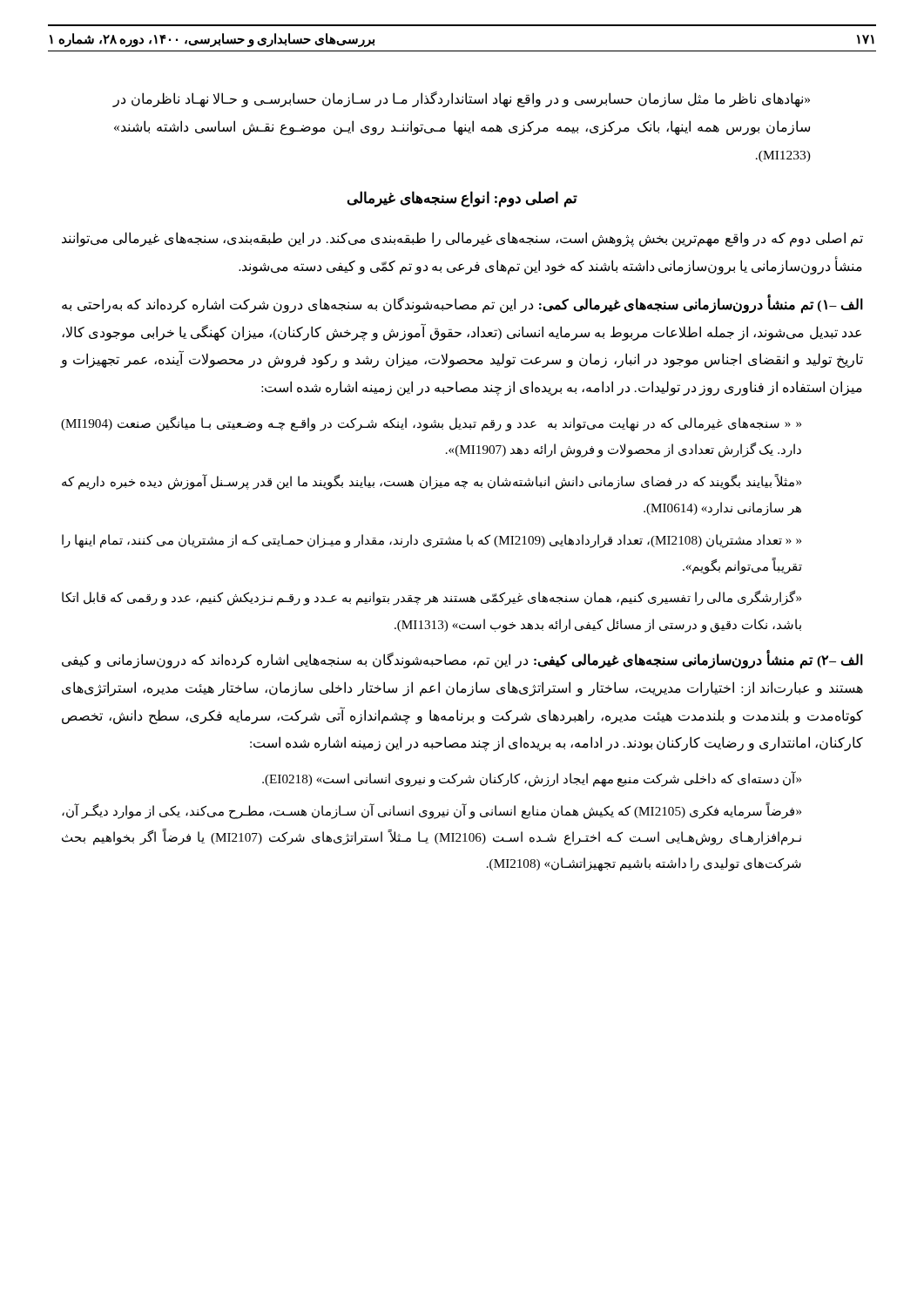The width and height of the screenshot is (924, 1307).
Task: Find the section header that says "تم اصلی دوم: انواع سنجه‌های غیرمالی"
Action: point(462,198)
